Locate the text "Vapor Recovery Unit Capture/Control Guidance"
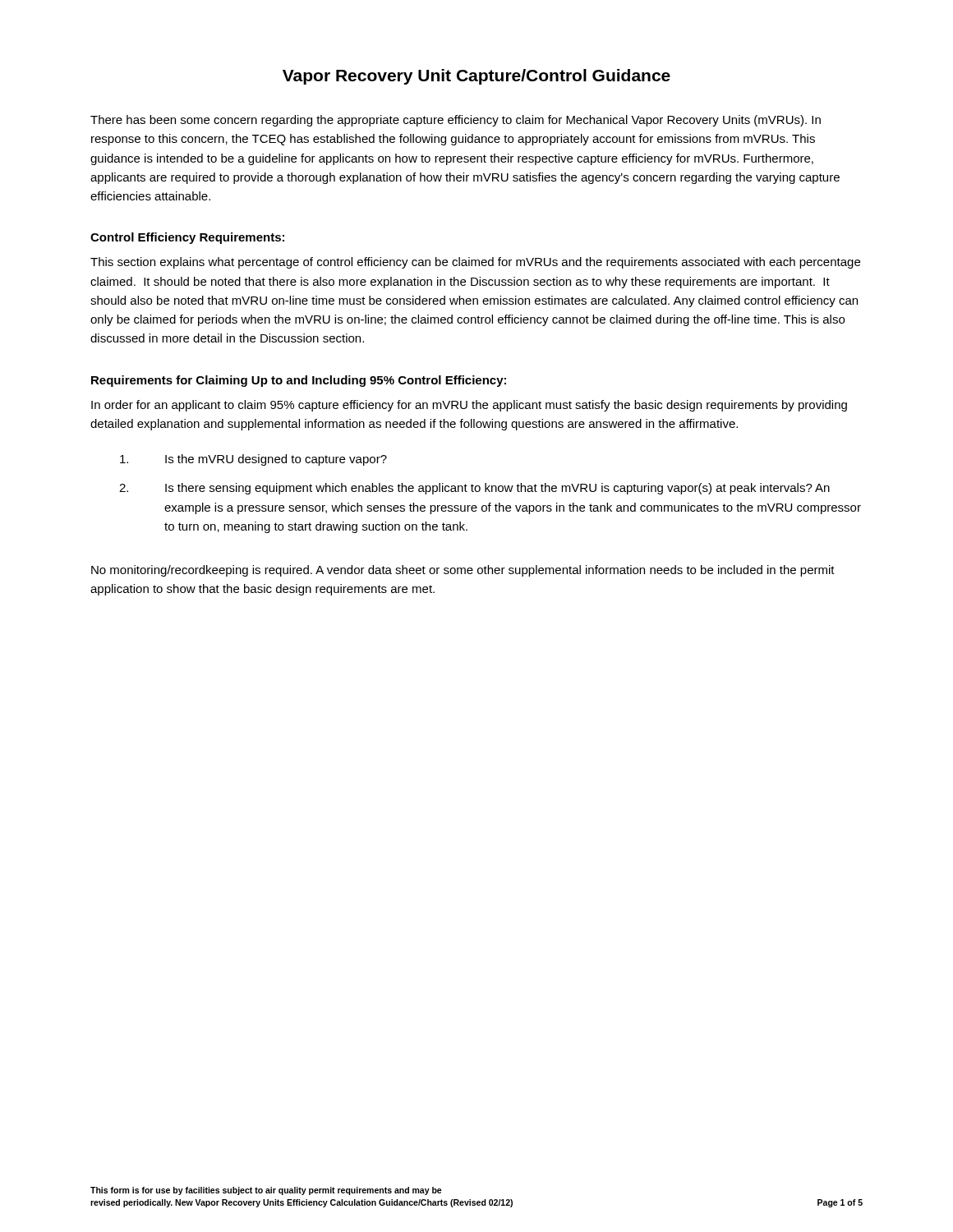953x1232 pixels. 476,76
